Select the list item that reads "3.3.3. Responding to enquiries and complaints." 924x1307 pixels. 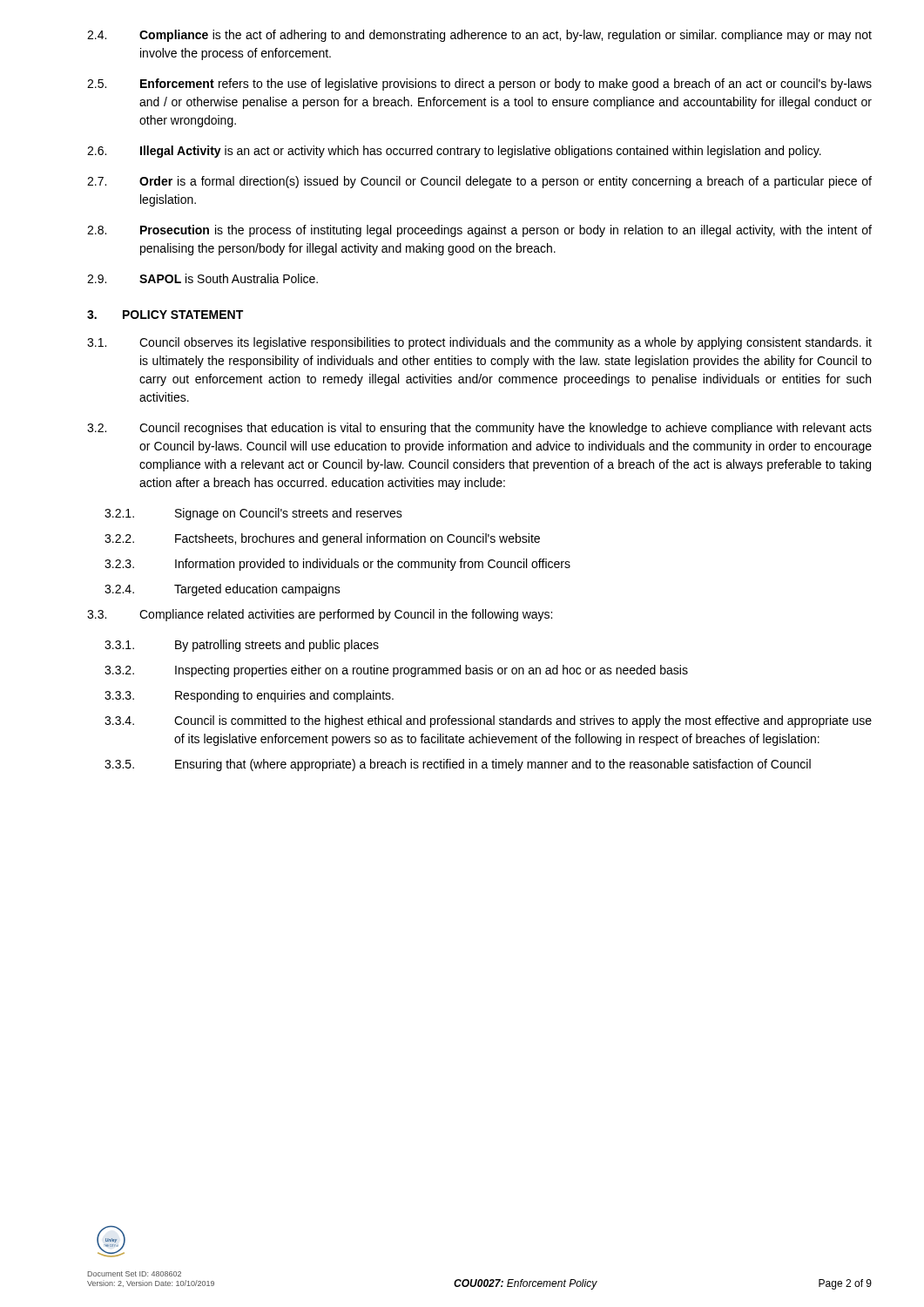pyautogui.click(x=249, y=696)
